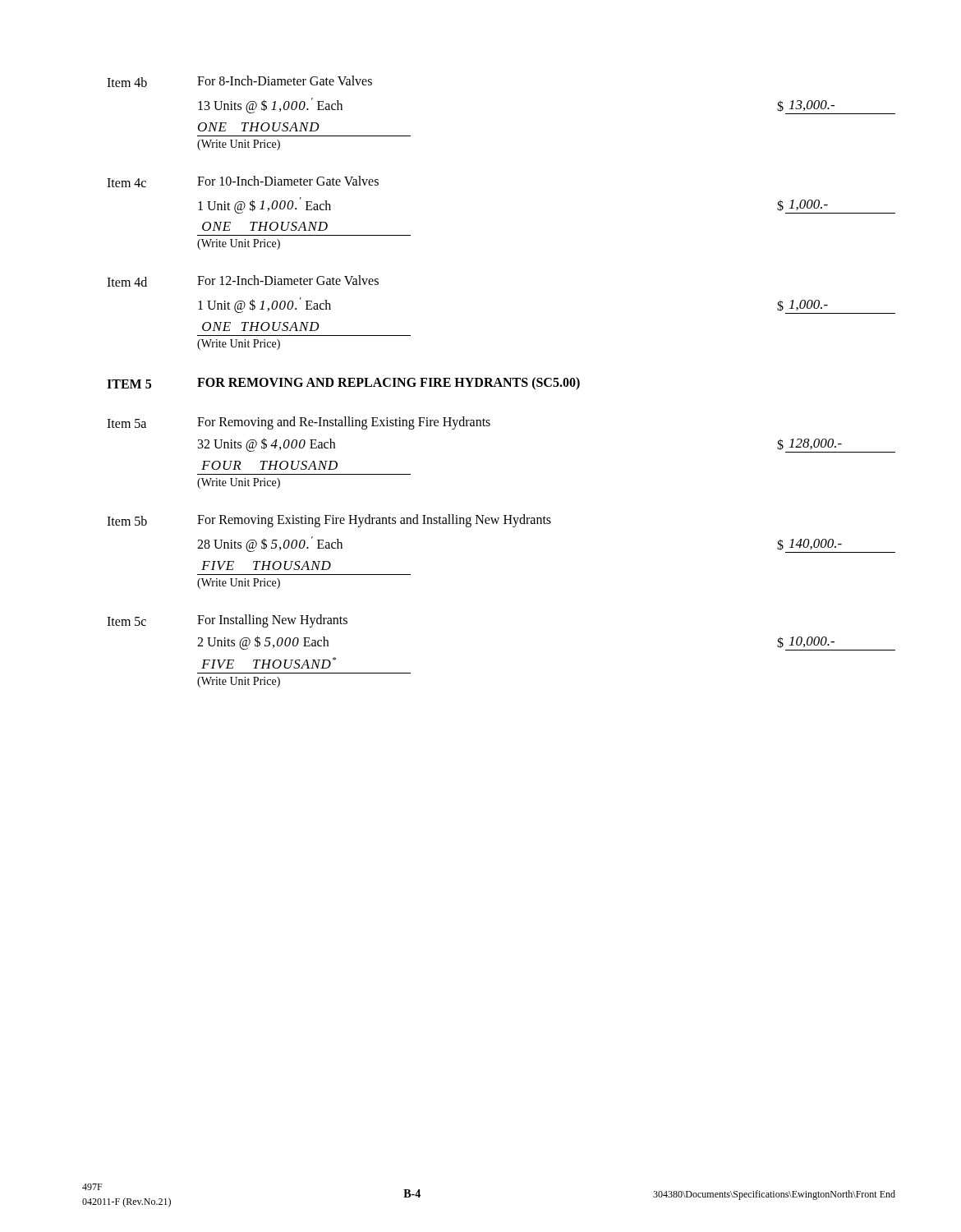Click on the text block containing "For Removing Existing Fire Hydrants"
This screenshot has height=1232, width=961.
coord(374,519)
